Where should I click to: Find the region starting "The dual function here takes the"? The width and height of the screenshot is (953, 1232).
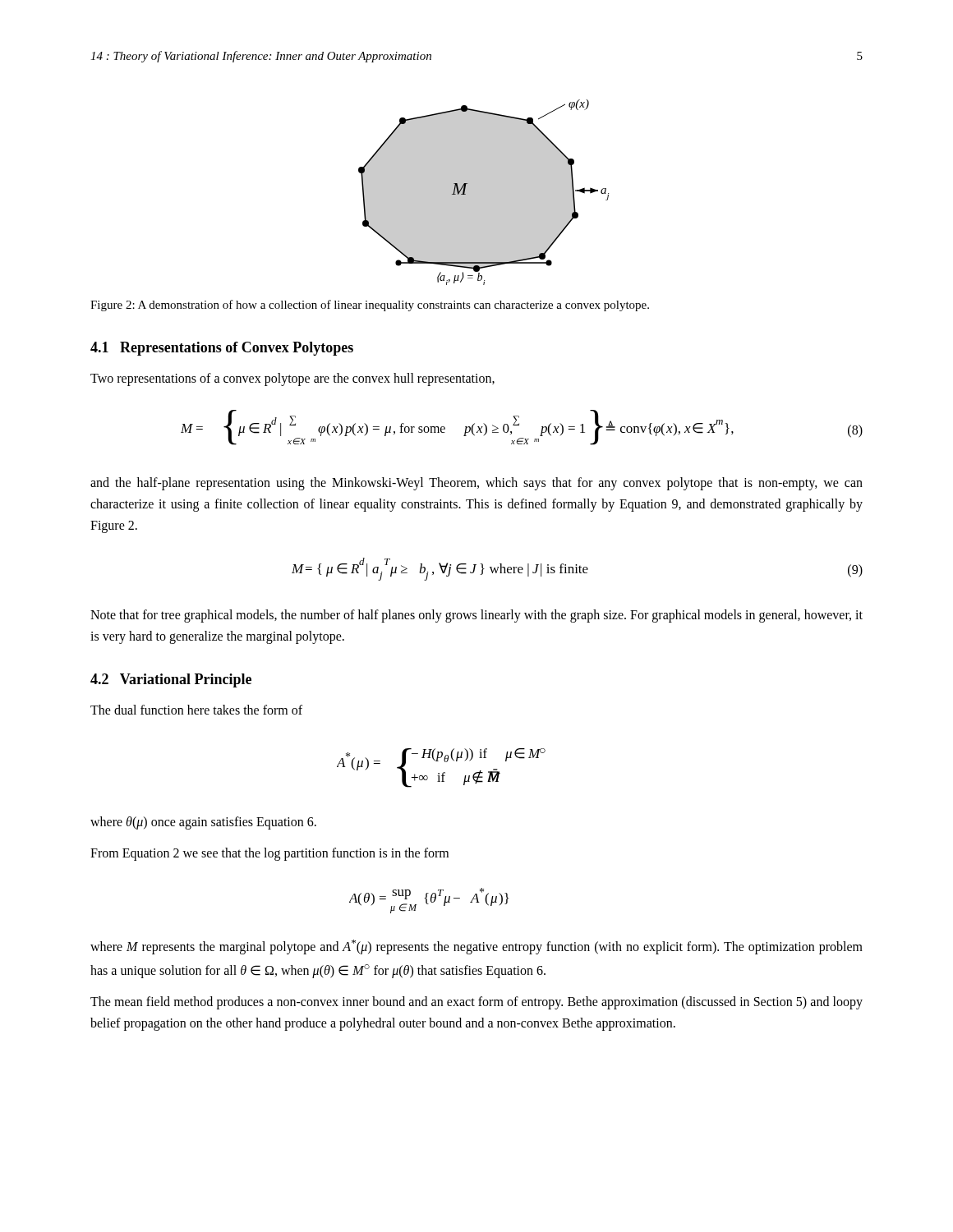click(196, 710)
